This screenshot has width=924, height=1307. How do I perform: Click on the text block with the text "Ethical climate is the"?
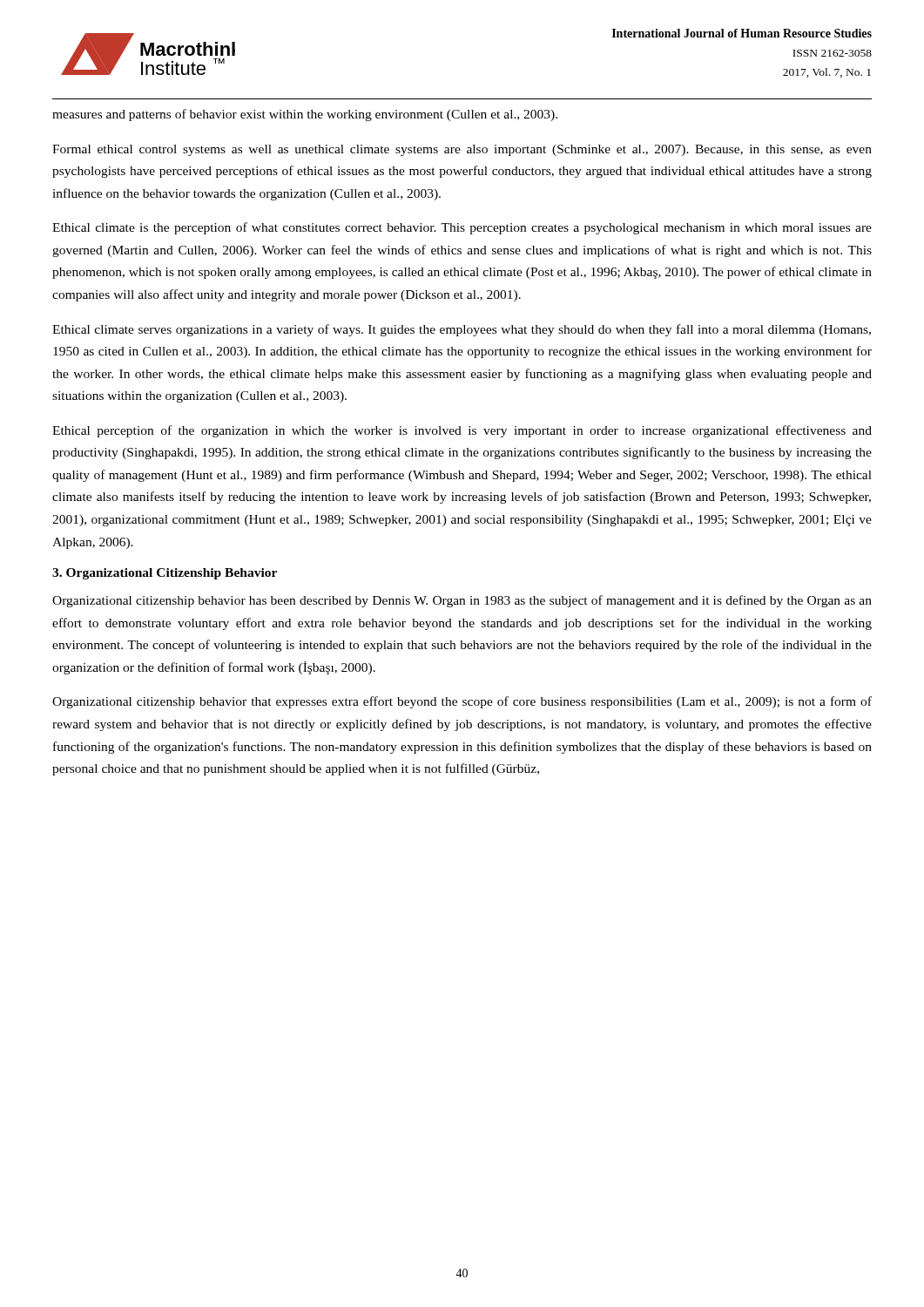coord(462,261)
